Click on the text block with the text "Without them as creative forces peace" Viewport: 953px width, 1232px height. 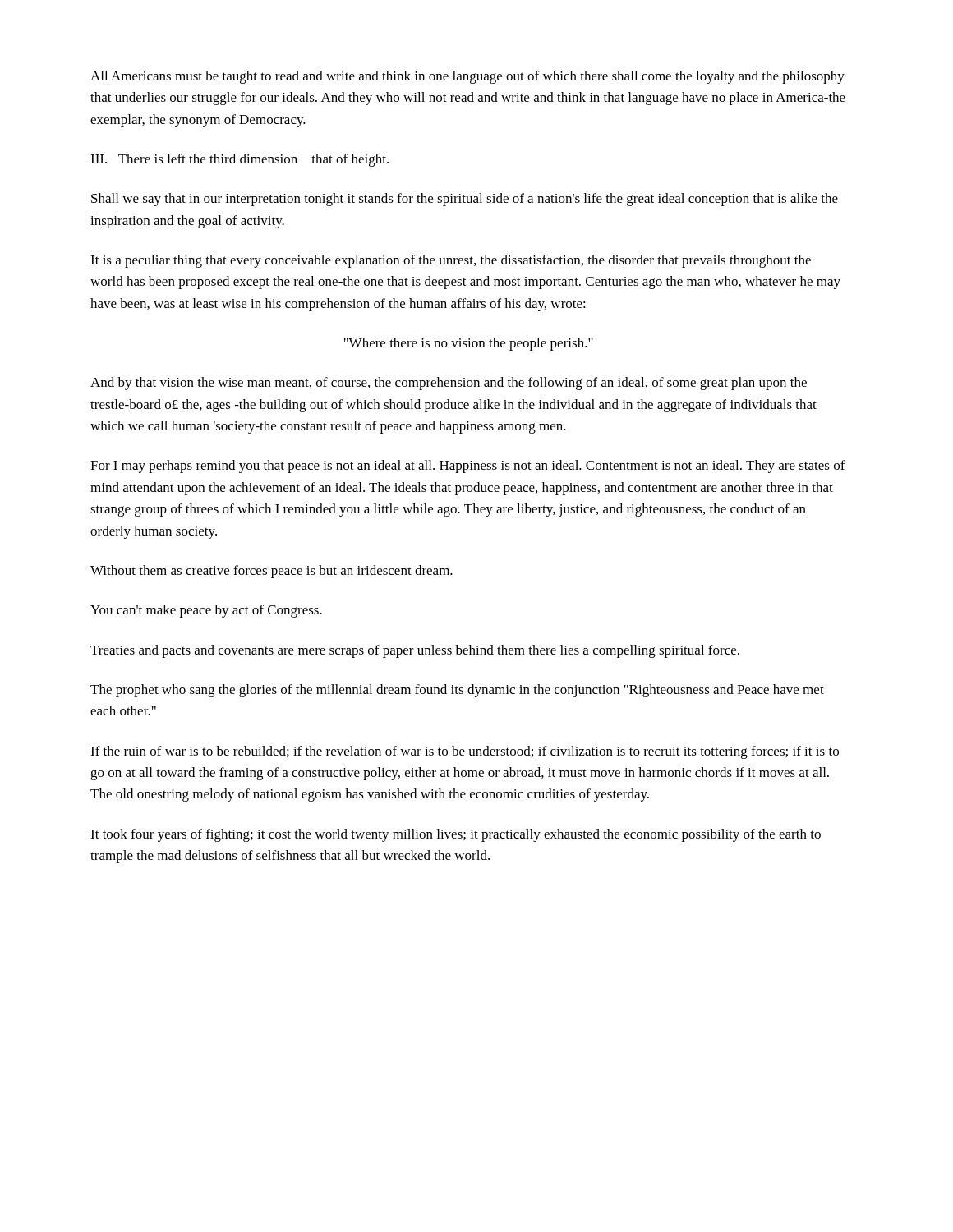[x=272, y=570]
